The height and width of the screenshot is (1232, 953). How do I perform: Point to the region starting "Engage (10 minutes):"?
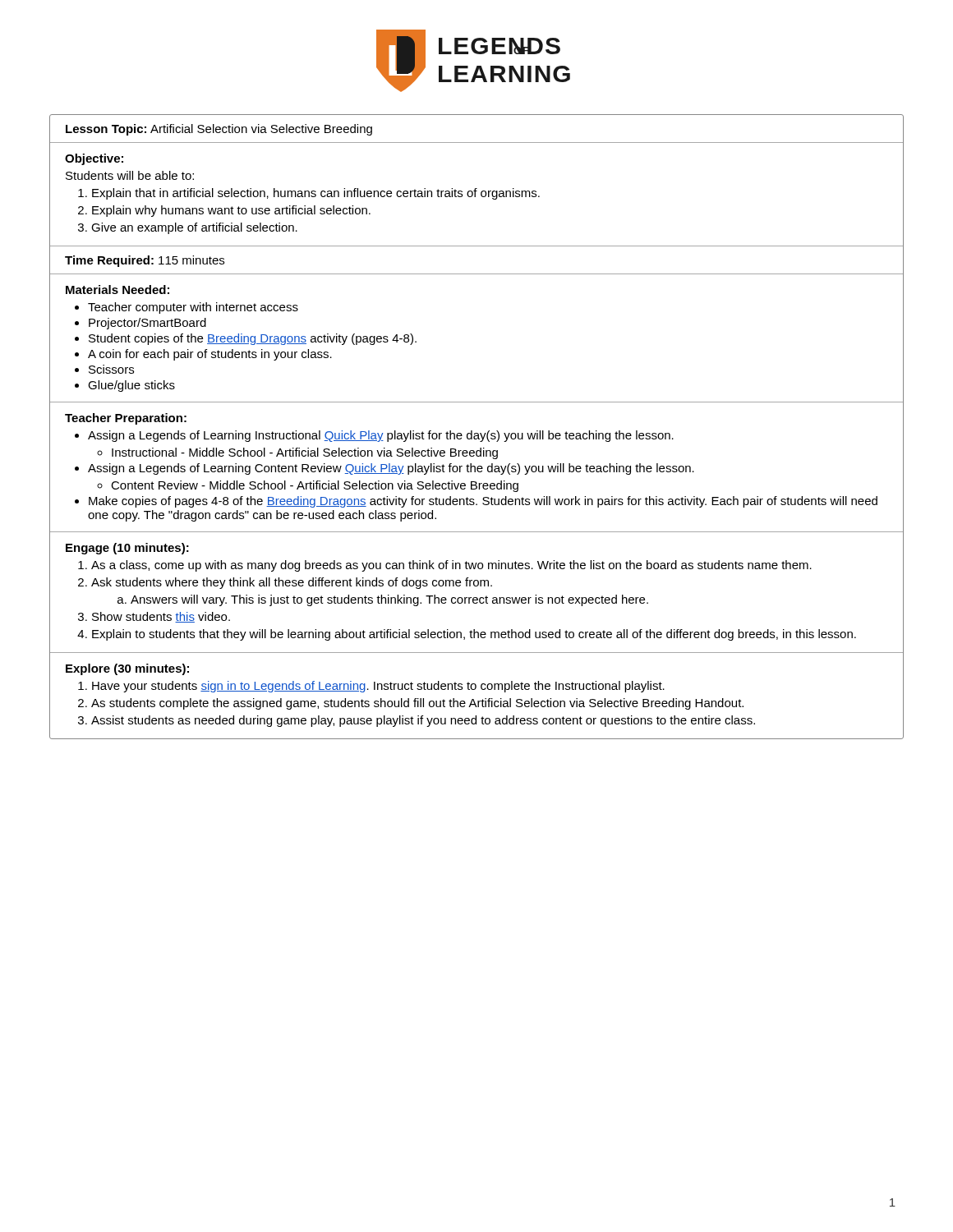pos(127,547)
